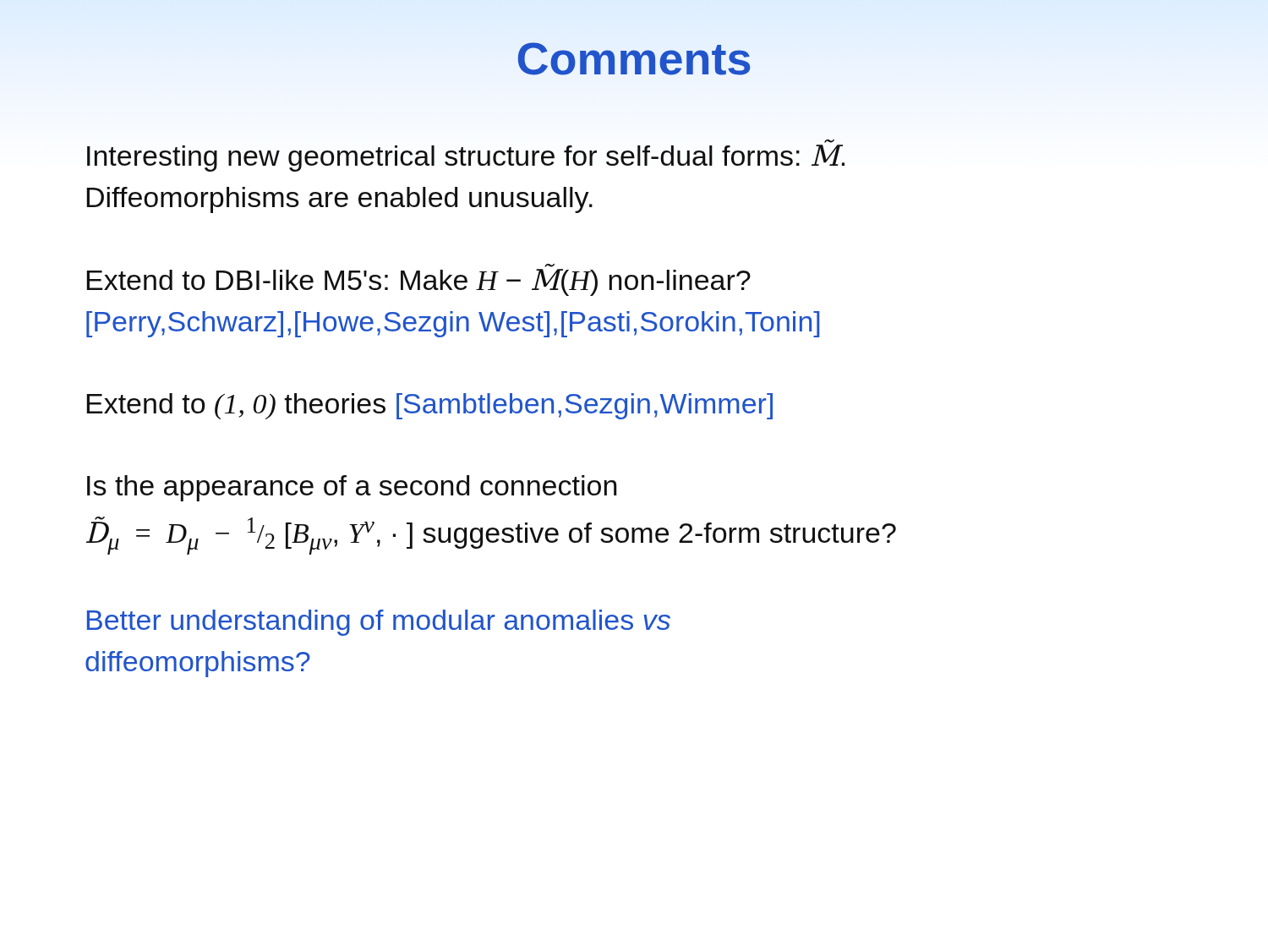Select the element starting "Is the appearance of a second"
Screen dimensions: 952x1268
tap(491, 512)
